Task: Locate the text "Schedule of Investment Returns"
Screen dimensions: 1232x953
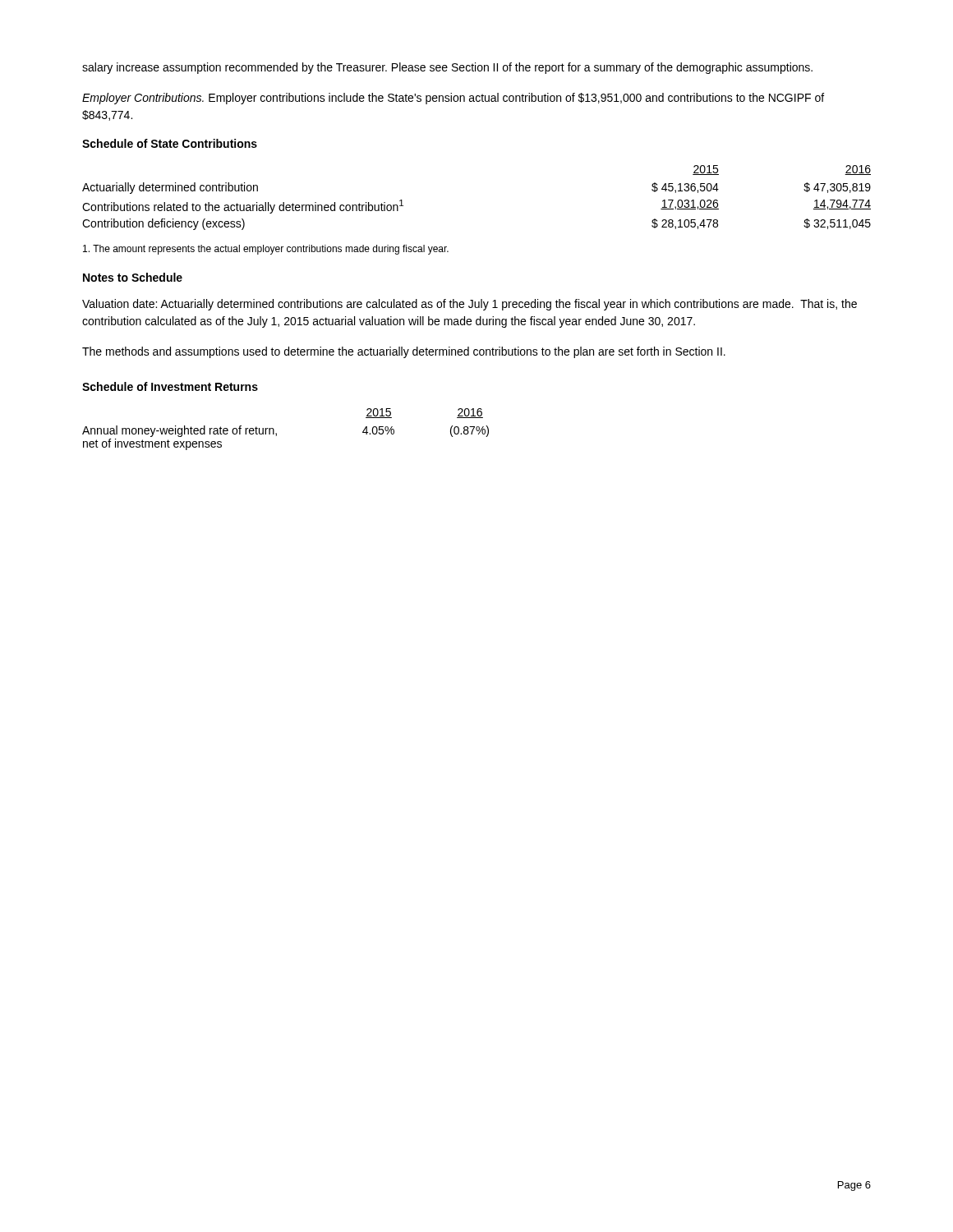Action: 170,387
